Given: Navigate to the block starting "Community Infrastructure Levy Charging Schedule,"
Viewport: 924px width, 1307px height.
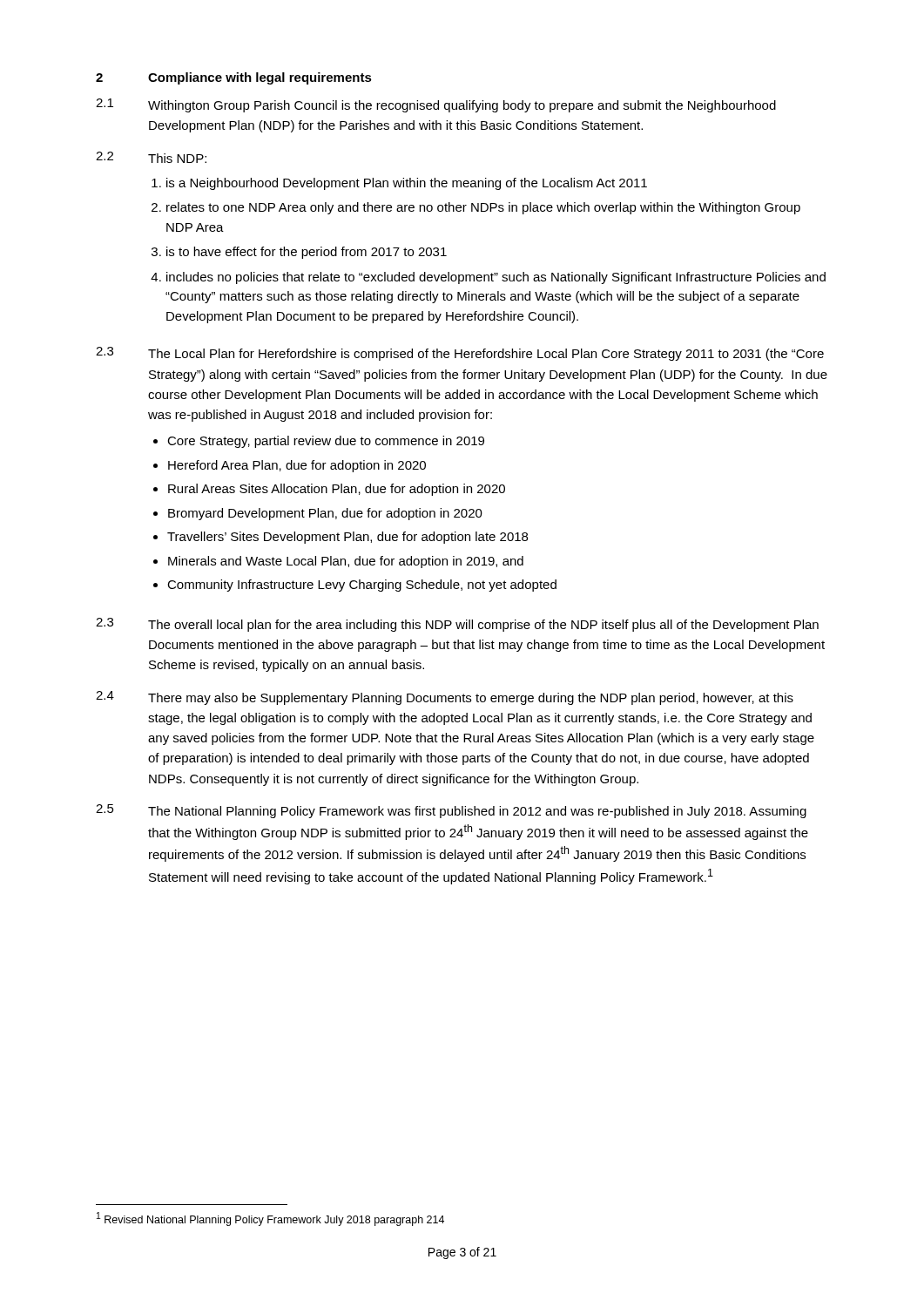Looking at the screenshot, I should (362, 584).
